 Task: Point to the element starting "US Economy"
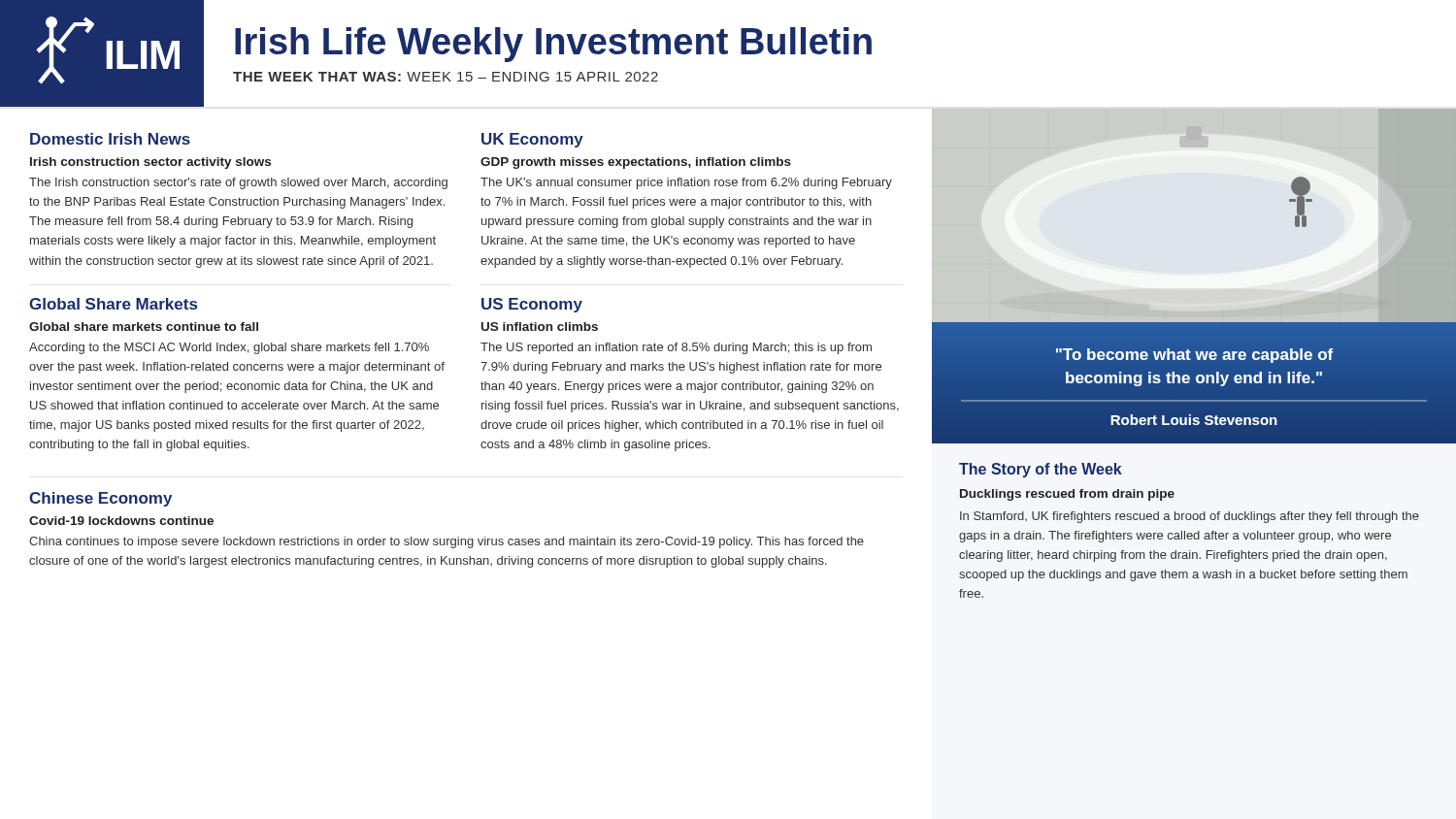[532, 305]
